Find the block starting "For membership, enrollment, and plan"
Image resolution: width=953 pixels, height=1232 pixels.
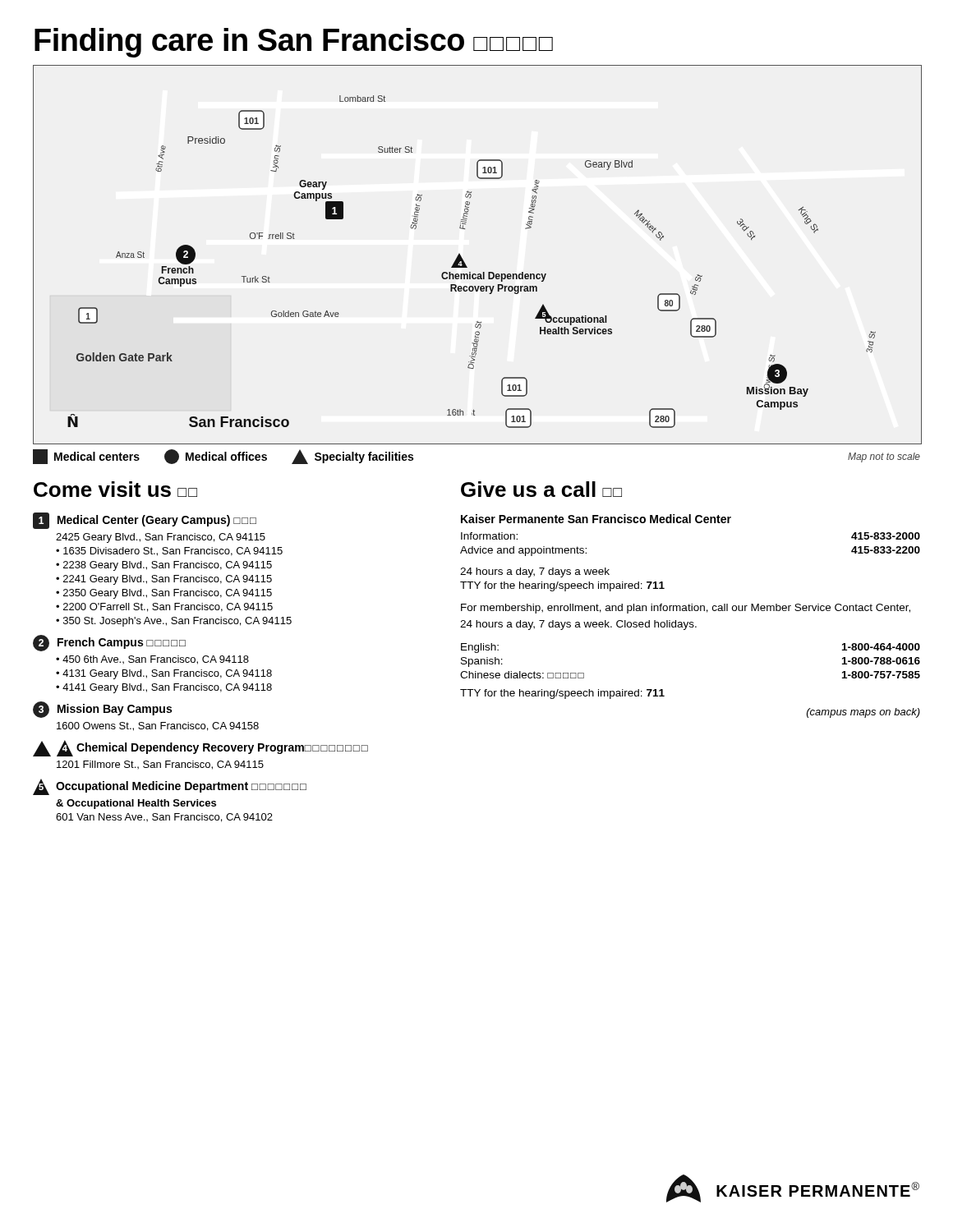(x=686, y=615)
